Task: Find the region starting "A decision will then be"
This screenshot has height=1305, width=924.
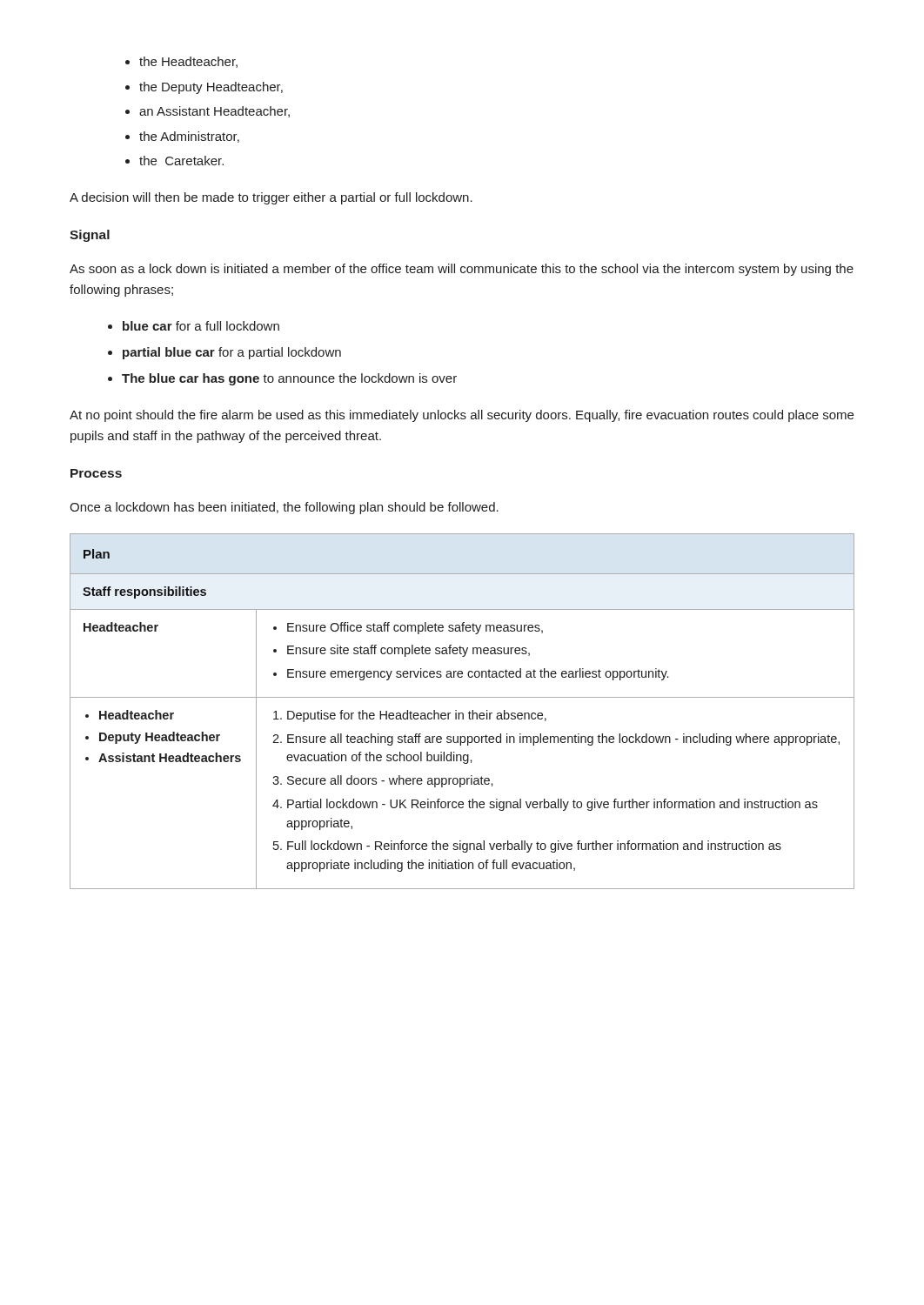Action: tap(271, 197)
